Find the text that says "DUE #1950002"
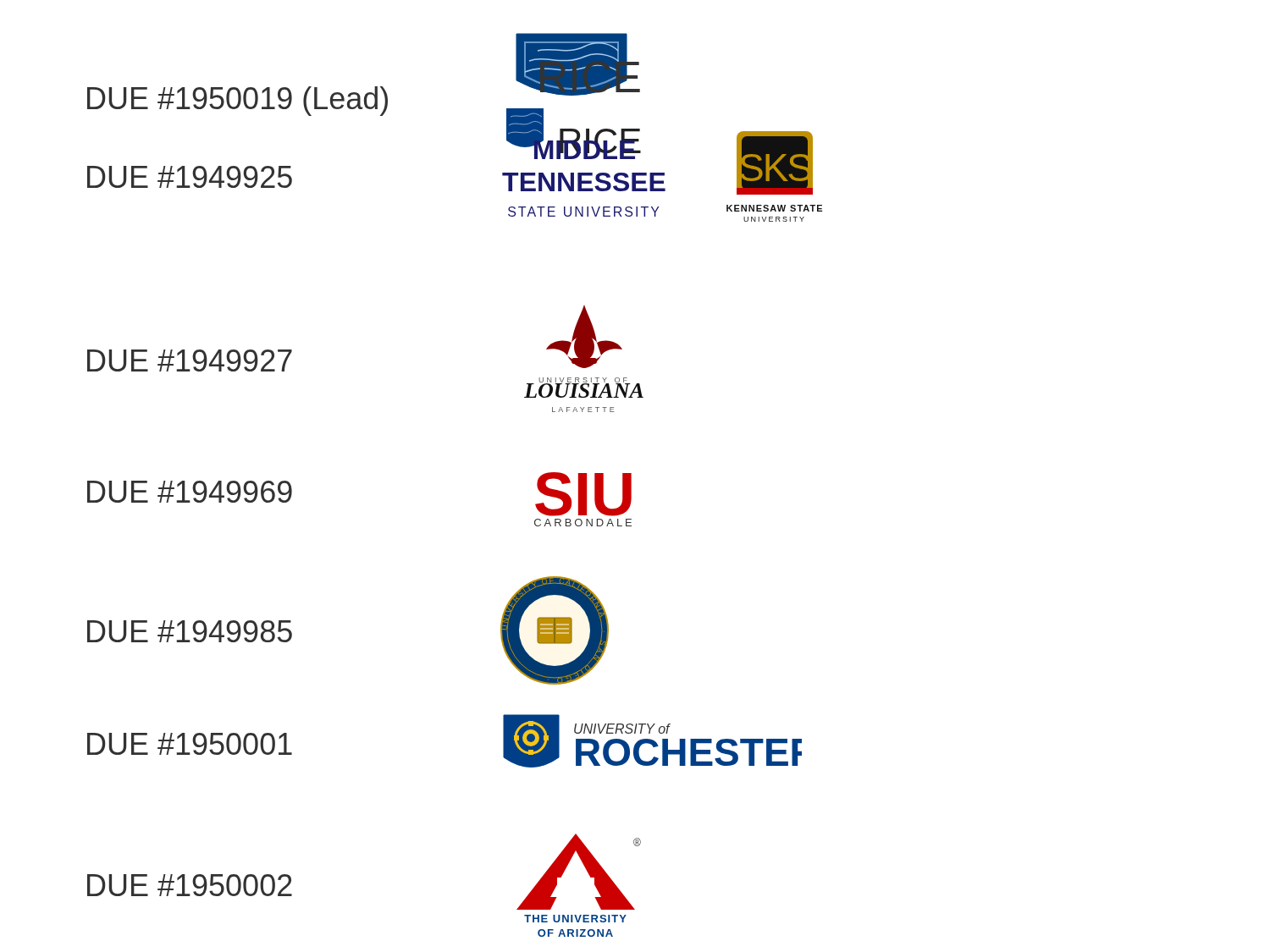This screenshot has width=1270, height=952. pyautogui.click(x=189, y=886)
